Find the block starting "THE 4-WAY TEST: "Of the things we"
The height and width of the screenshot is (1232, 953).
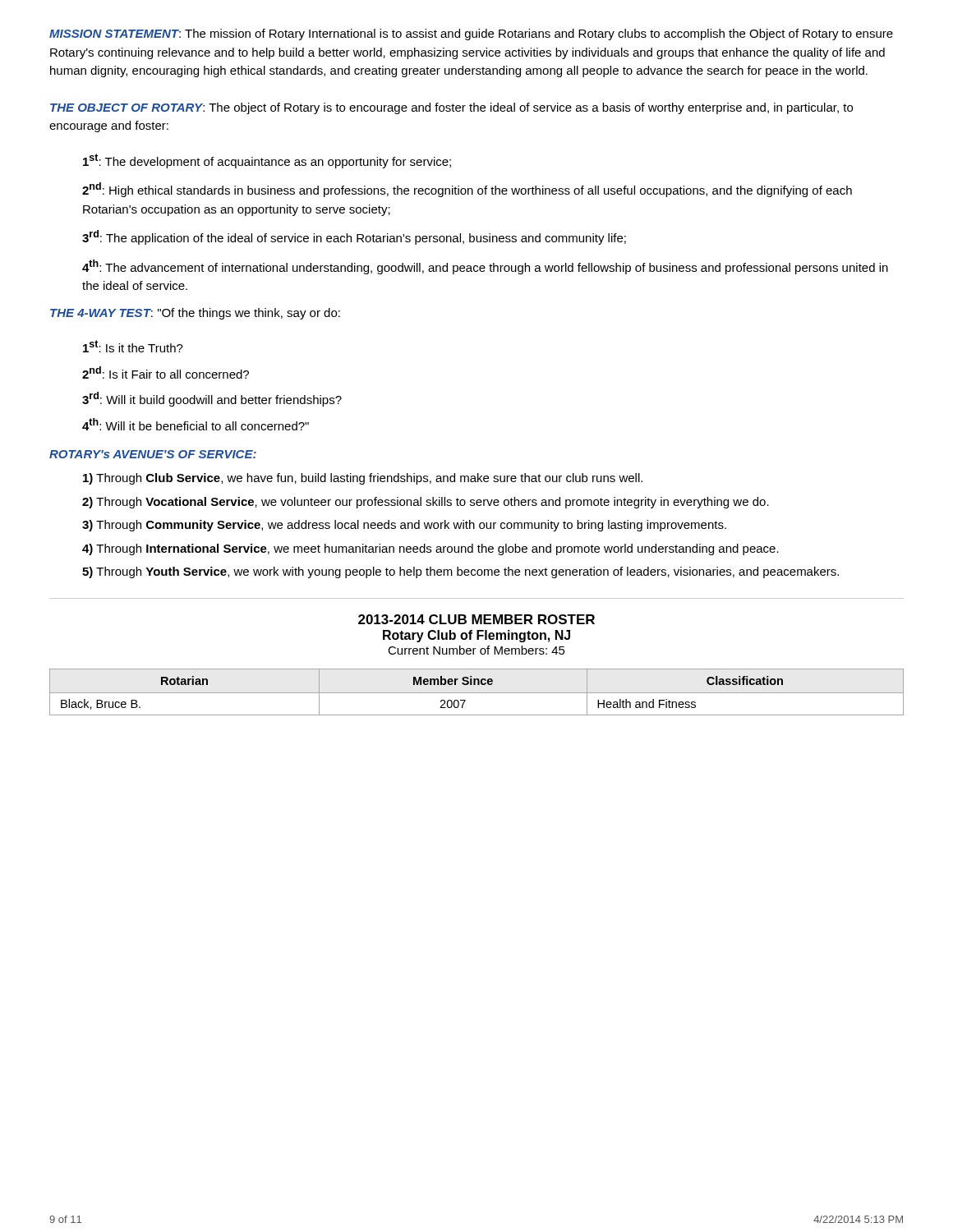click(x=195, y=312)
